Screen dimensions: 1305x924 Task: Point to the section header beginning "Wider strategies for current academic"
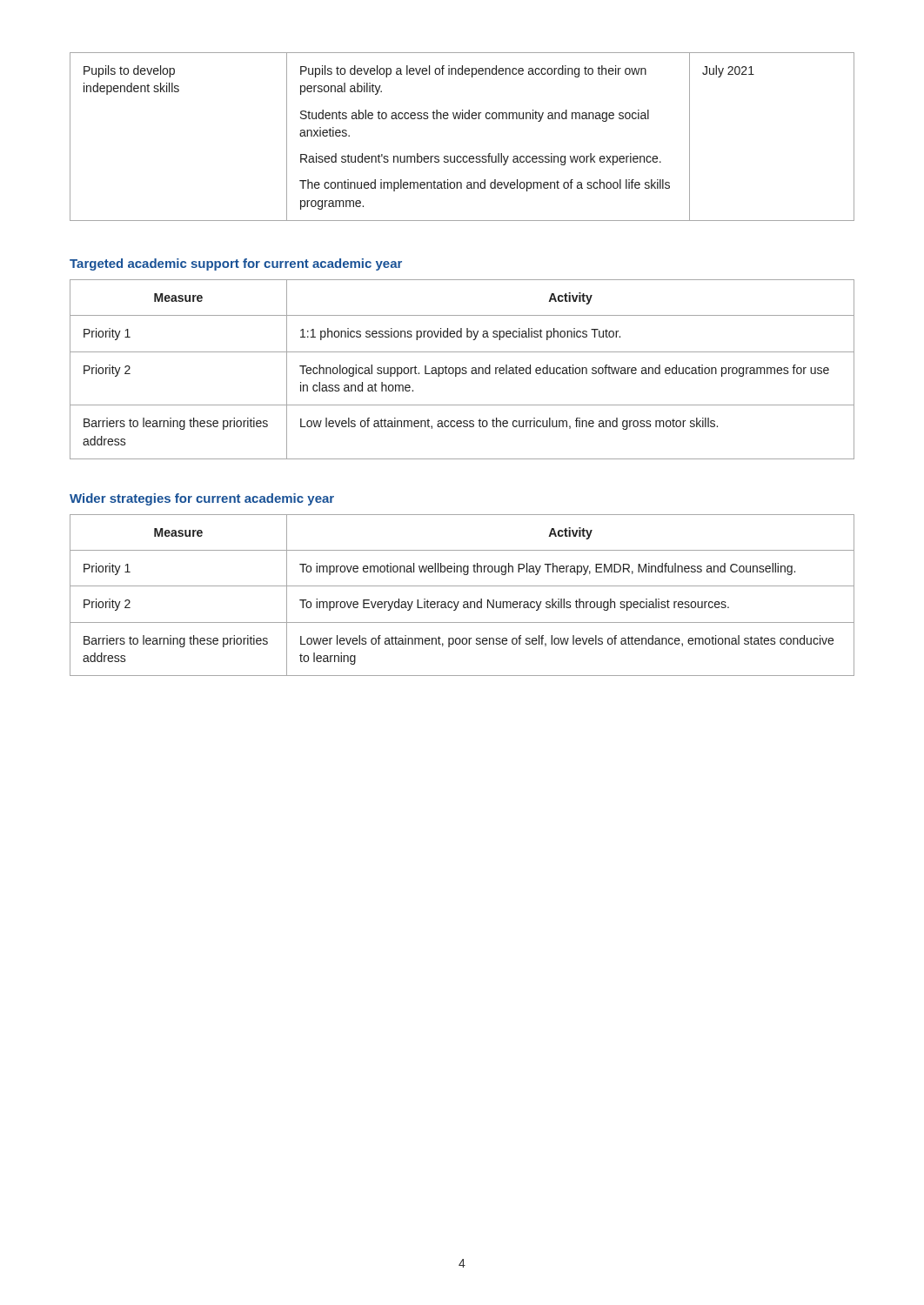[x=202, y=498]
